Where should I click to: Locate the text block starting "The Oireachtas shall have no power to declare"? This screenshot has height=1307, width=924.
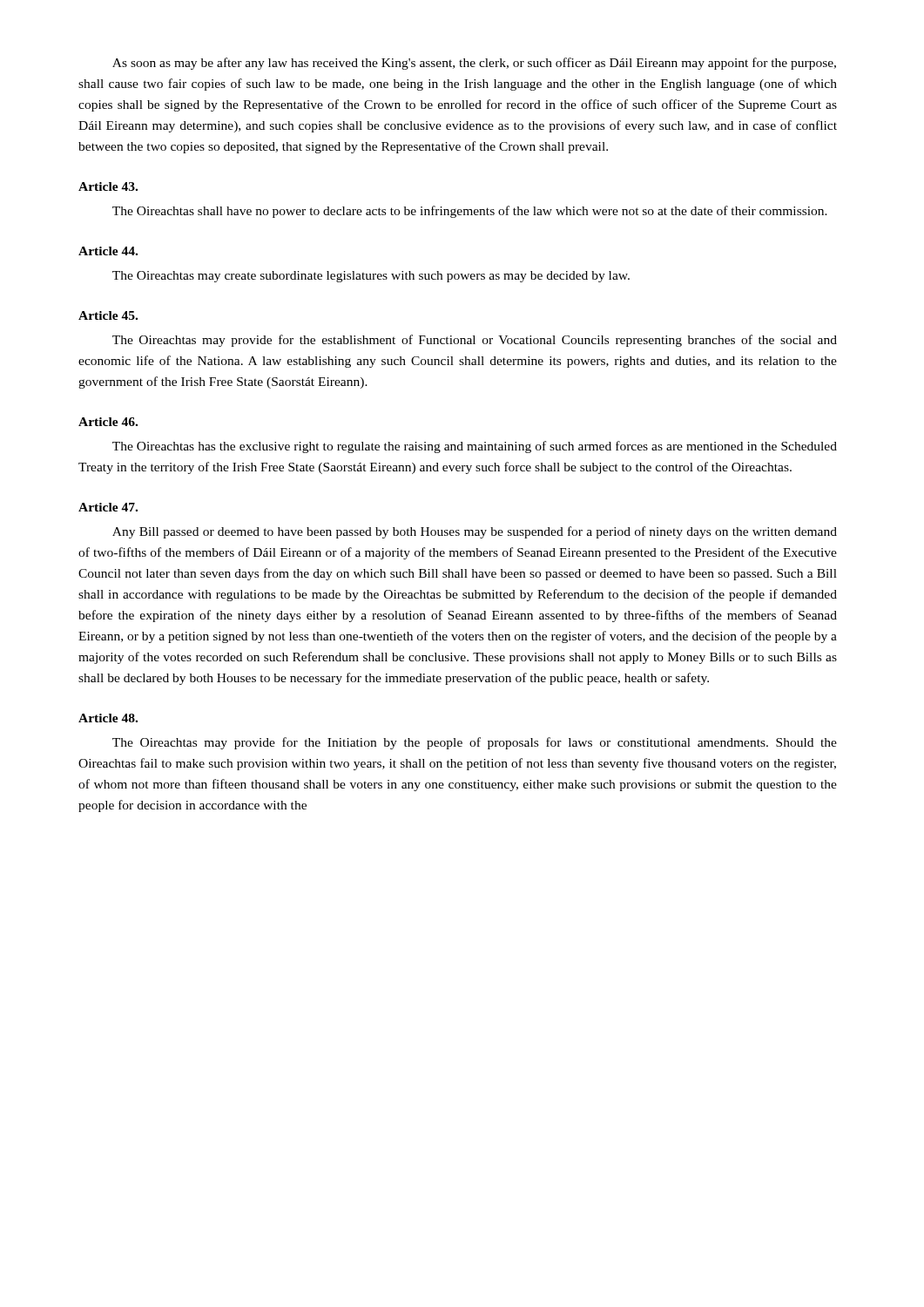coord(458,211)
